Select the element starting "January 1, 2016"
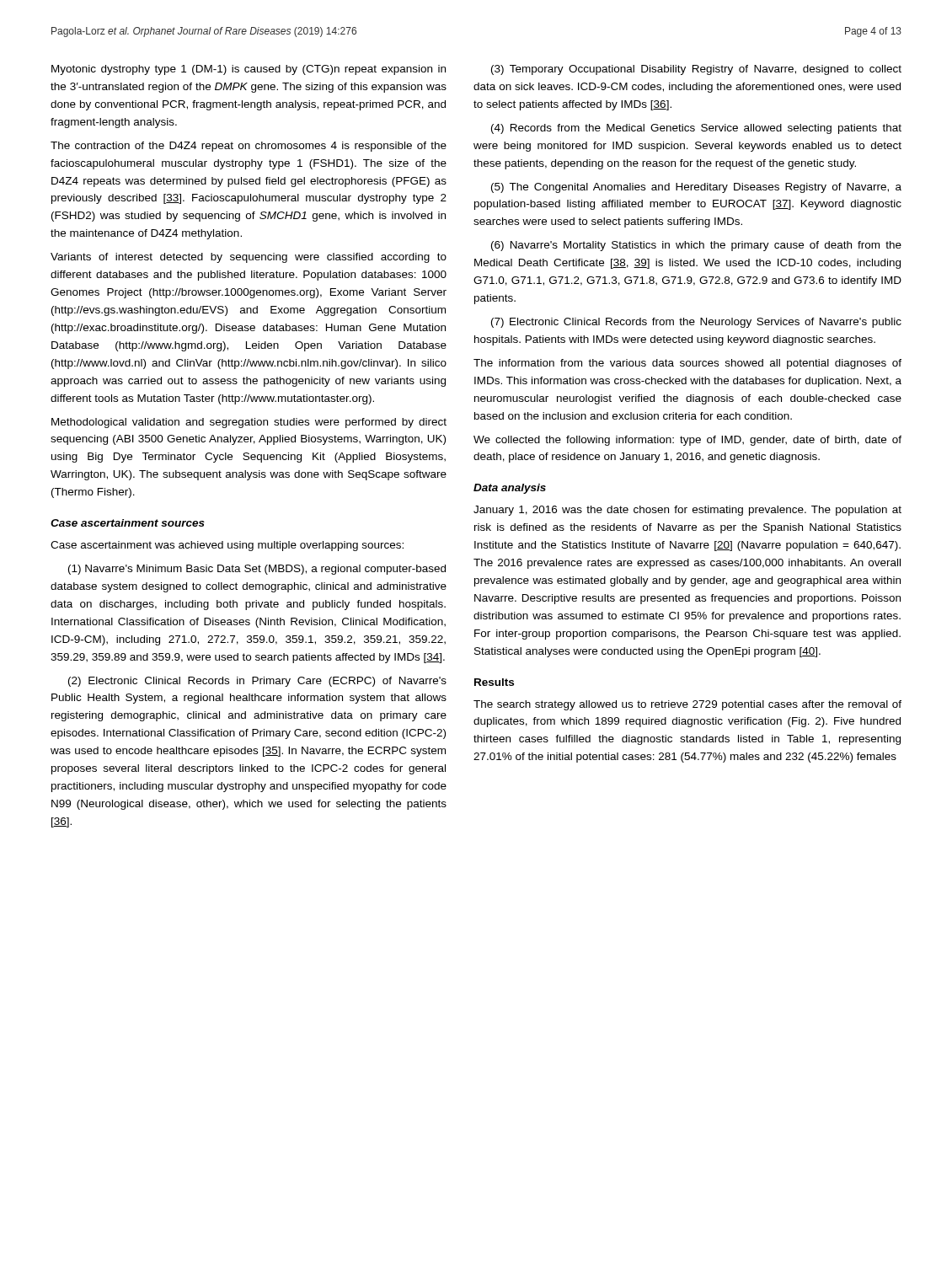Image resolution: width=952 pixels, height=1264 pixels. coord(687,581)
